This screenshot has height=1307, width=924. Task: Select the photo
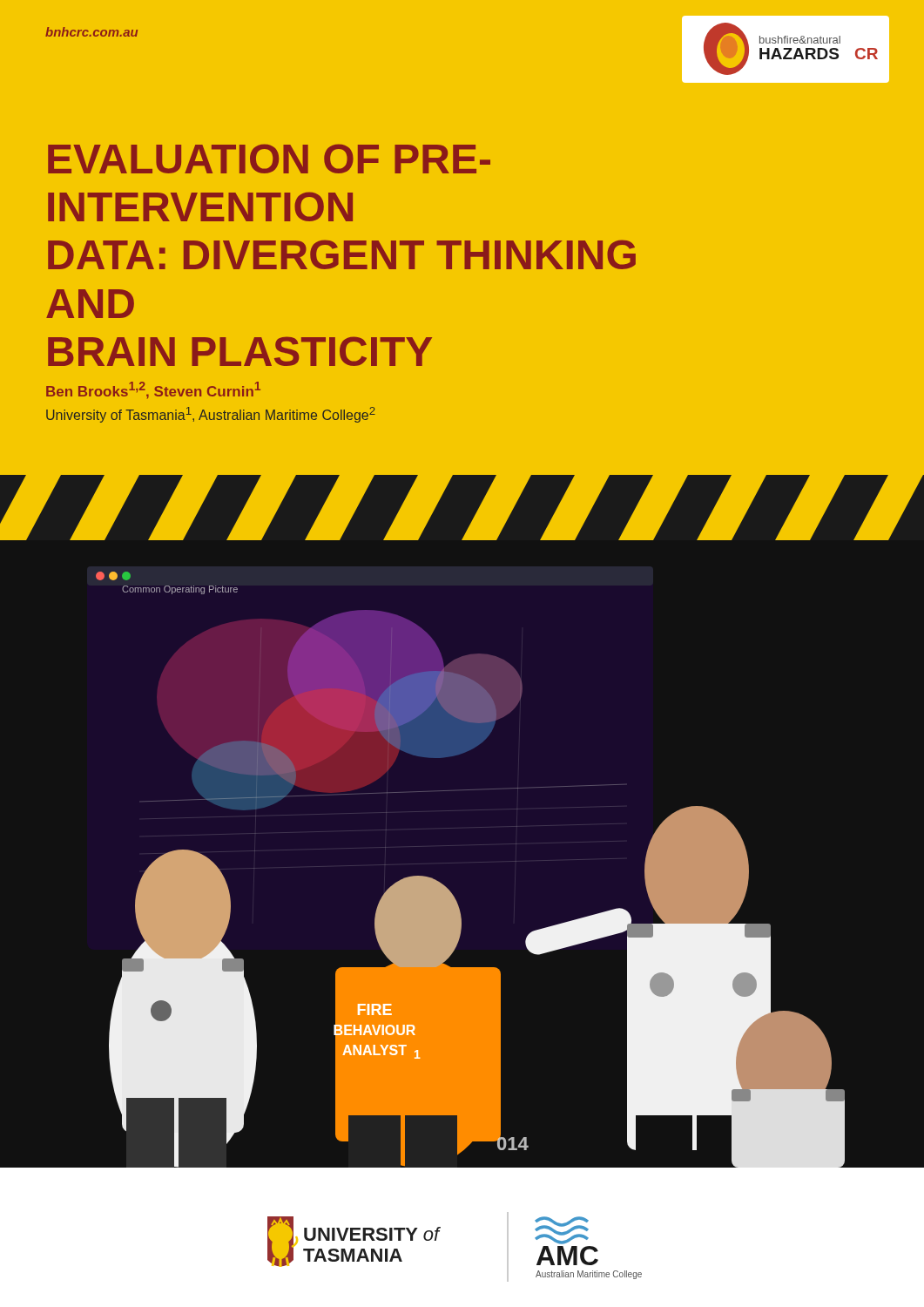(x=462, y=854)
